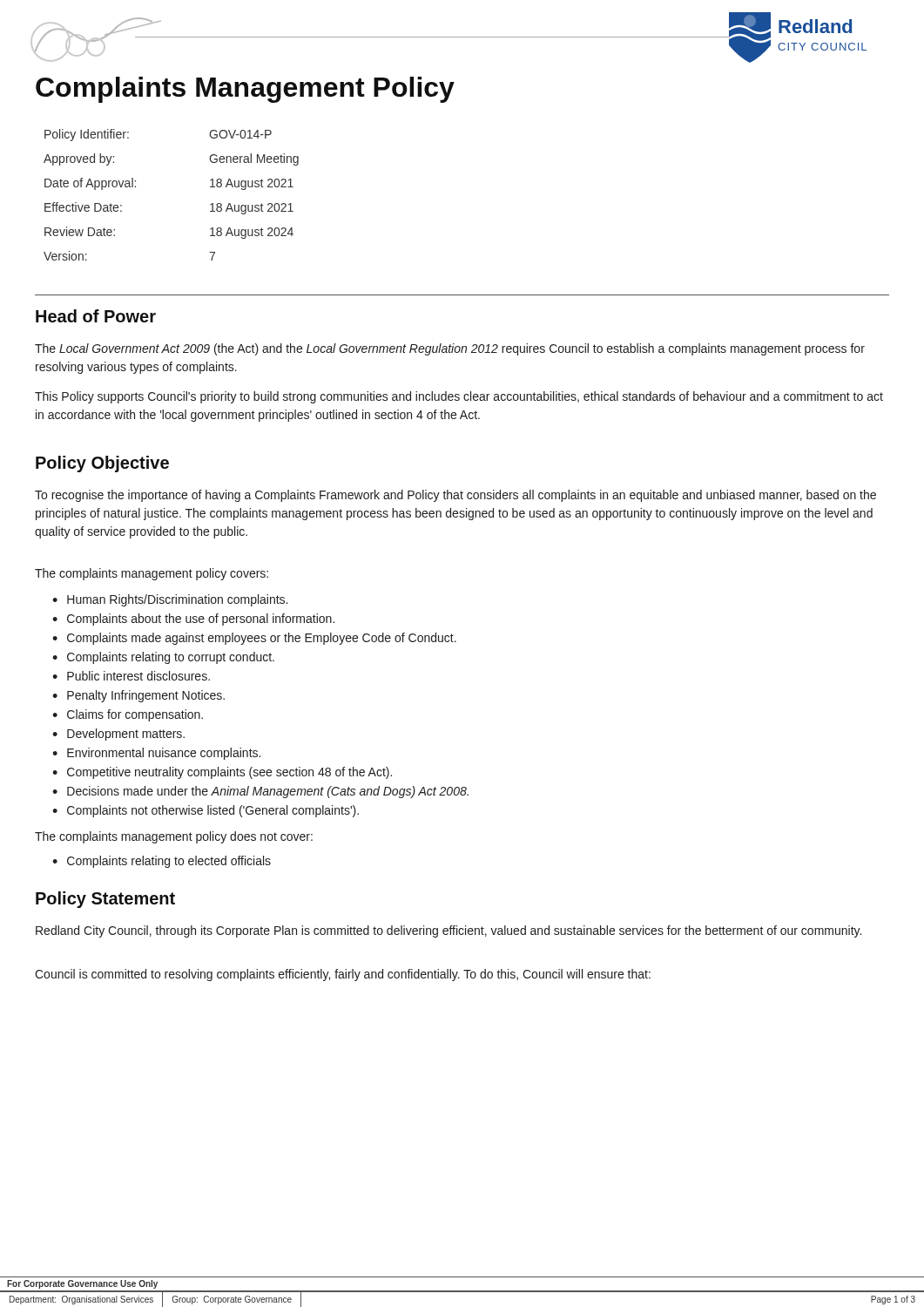This screenshot has width=924, height=1307.
Task: Find "Complaints Management Policy" on this page
Action: [x=462, y=88]
